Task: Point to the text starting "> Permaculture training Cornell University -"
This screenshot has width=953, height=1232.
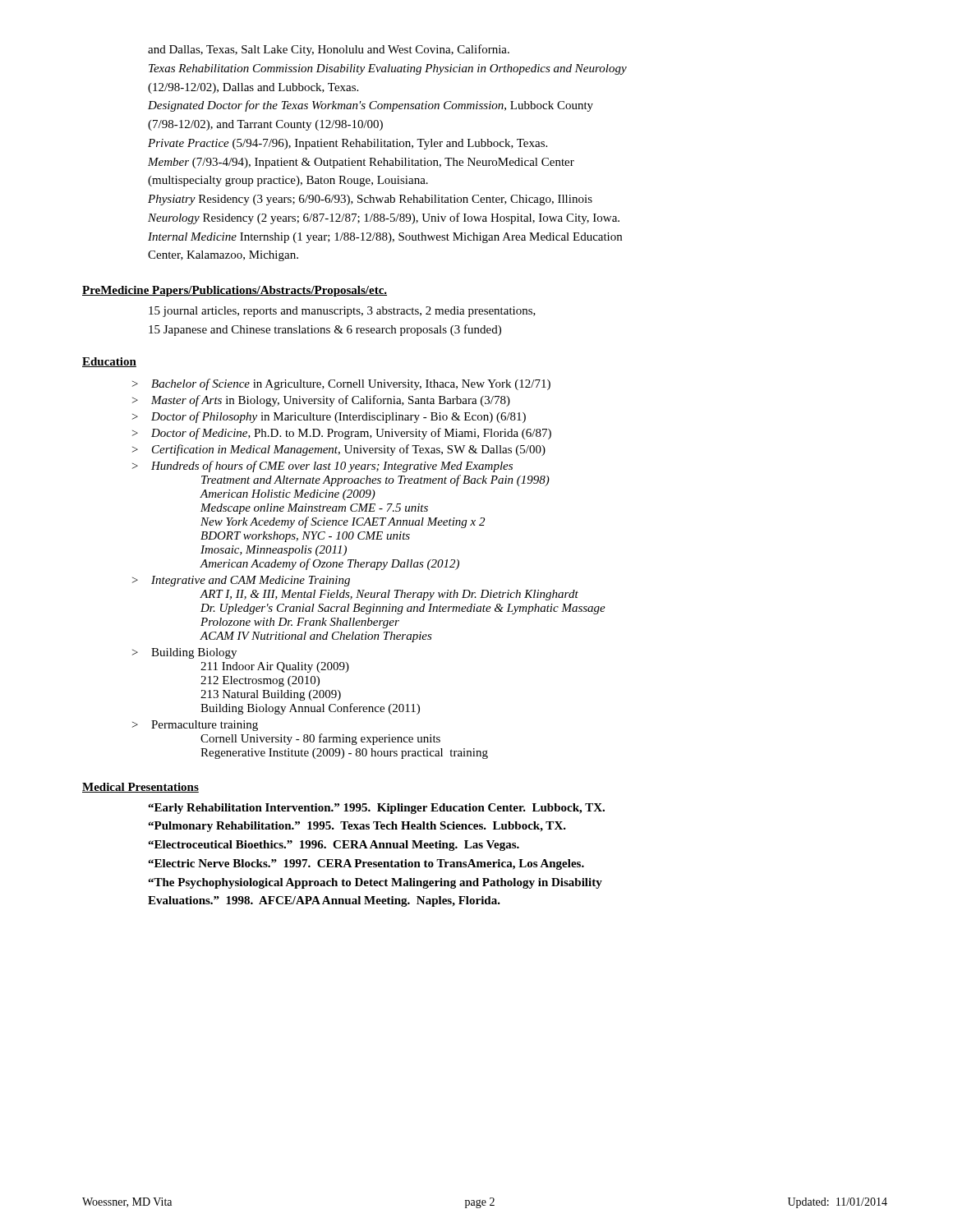Action: [x=310, y=738]
